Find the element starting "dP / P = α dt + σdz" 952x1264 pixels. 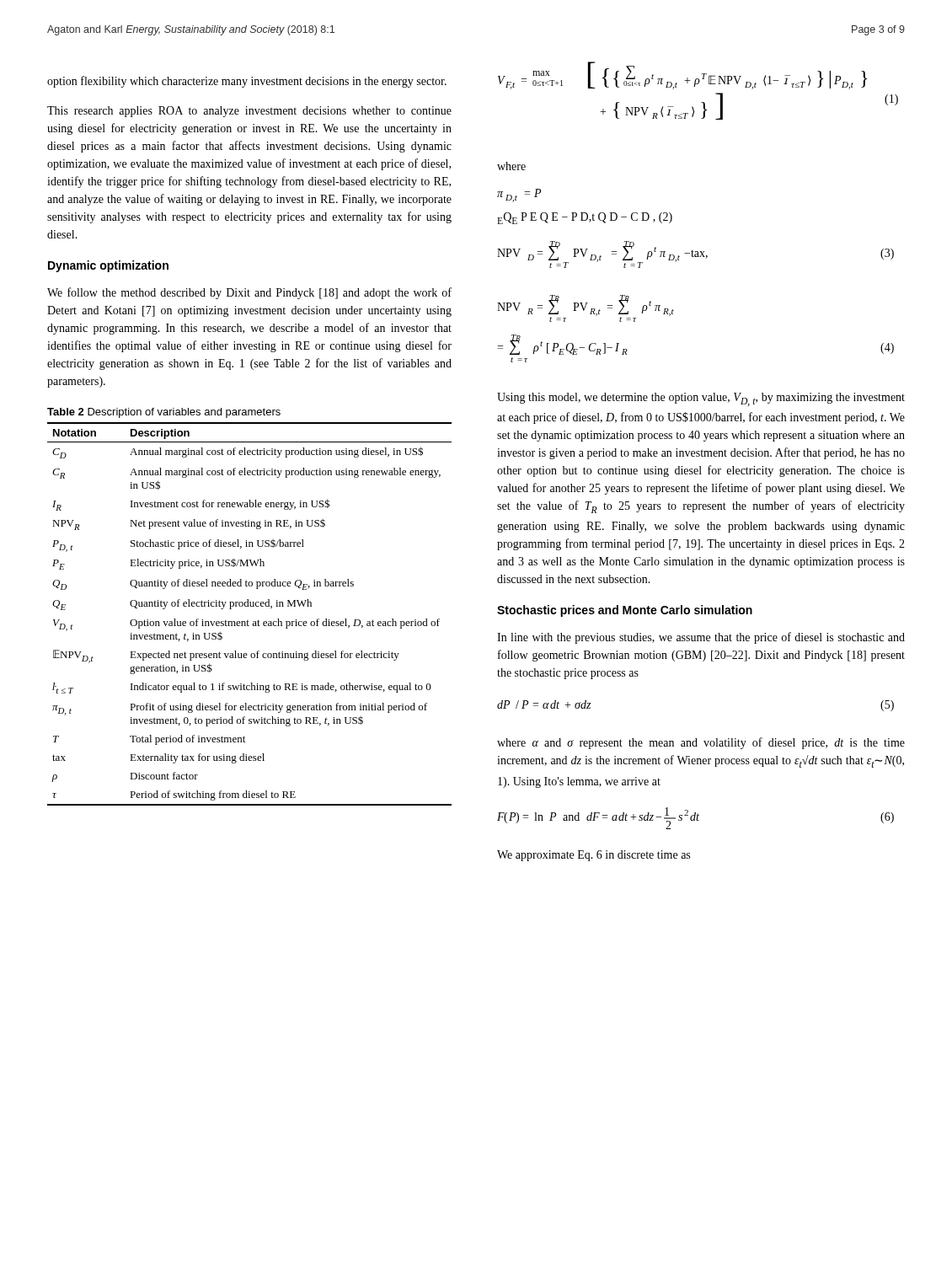546,706
